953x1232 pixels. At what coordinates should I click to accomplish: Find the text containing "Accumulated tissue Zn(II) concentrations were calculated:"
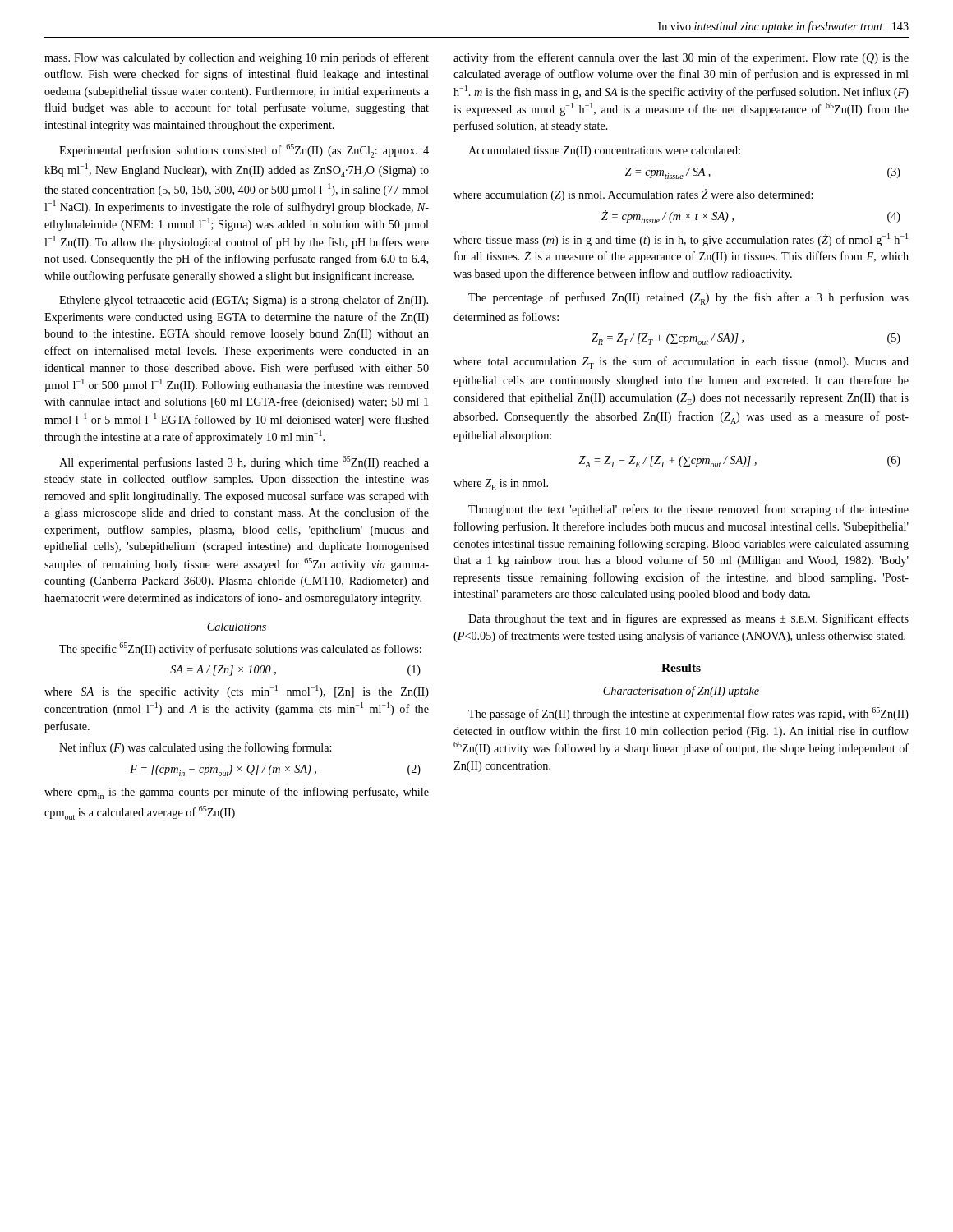[681, 151]
